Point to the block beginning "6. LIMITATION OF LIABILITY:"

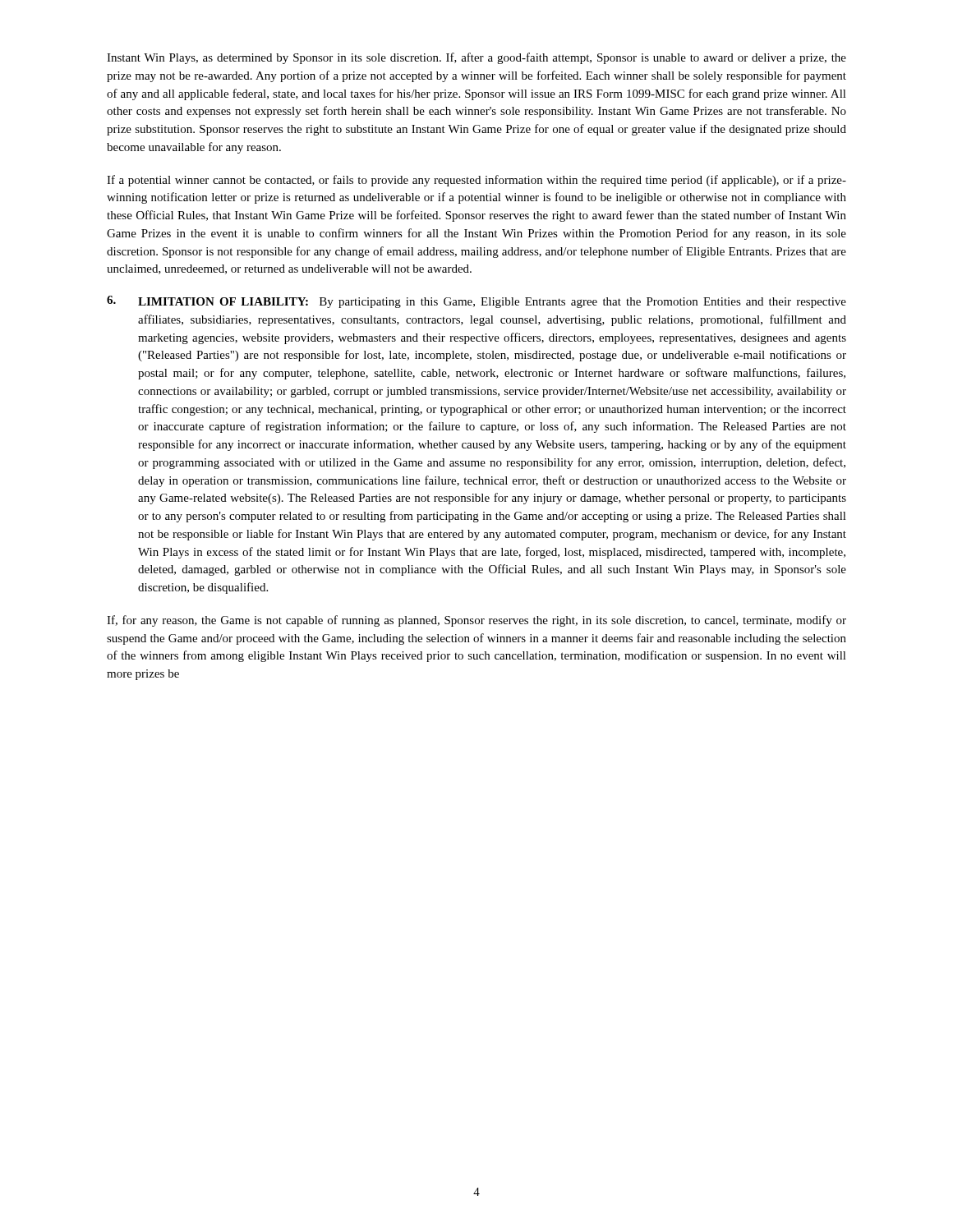[x=476, y=445]
